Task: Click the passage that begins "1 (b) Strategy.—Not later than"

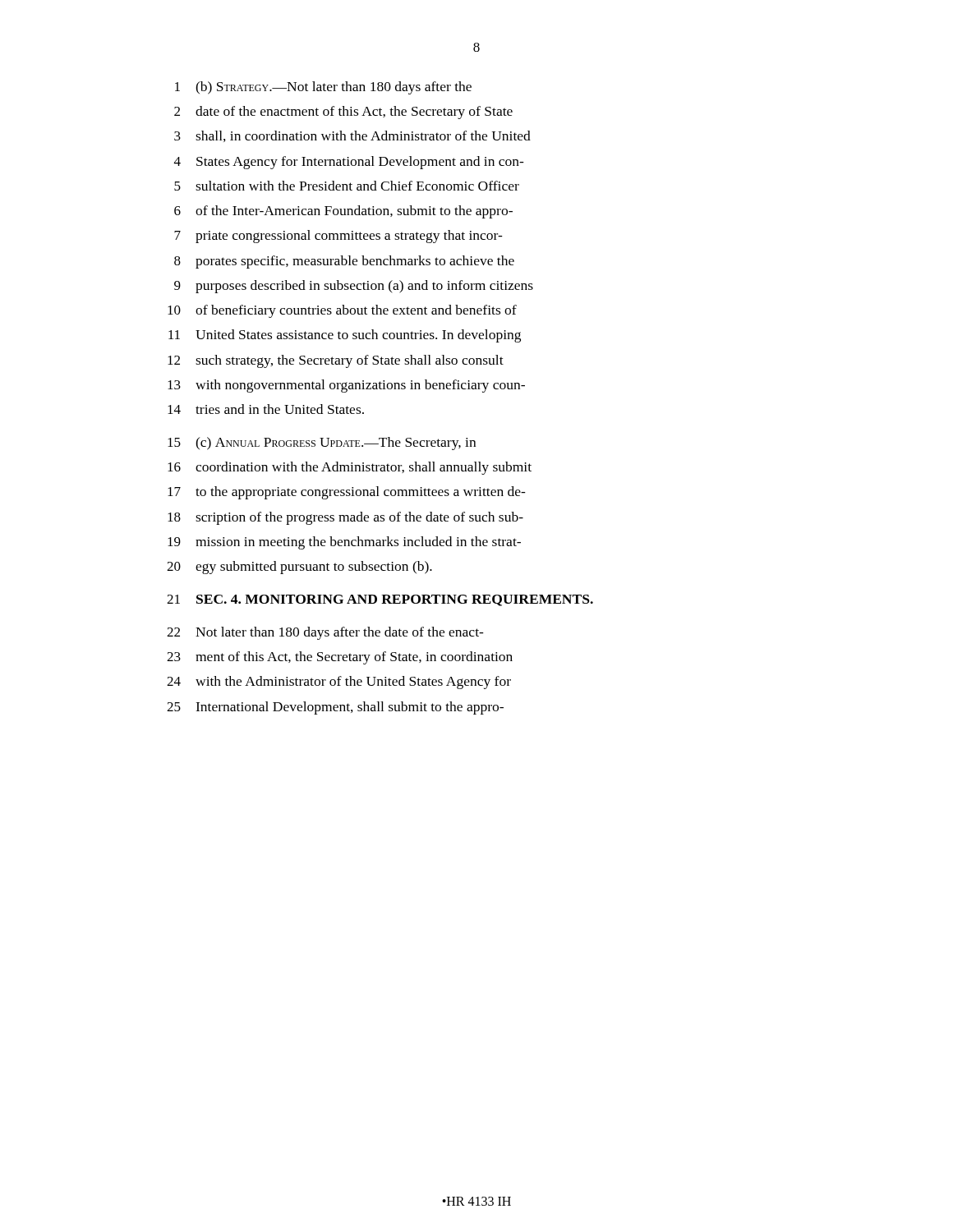Action: coord(501,248)
